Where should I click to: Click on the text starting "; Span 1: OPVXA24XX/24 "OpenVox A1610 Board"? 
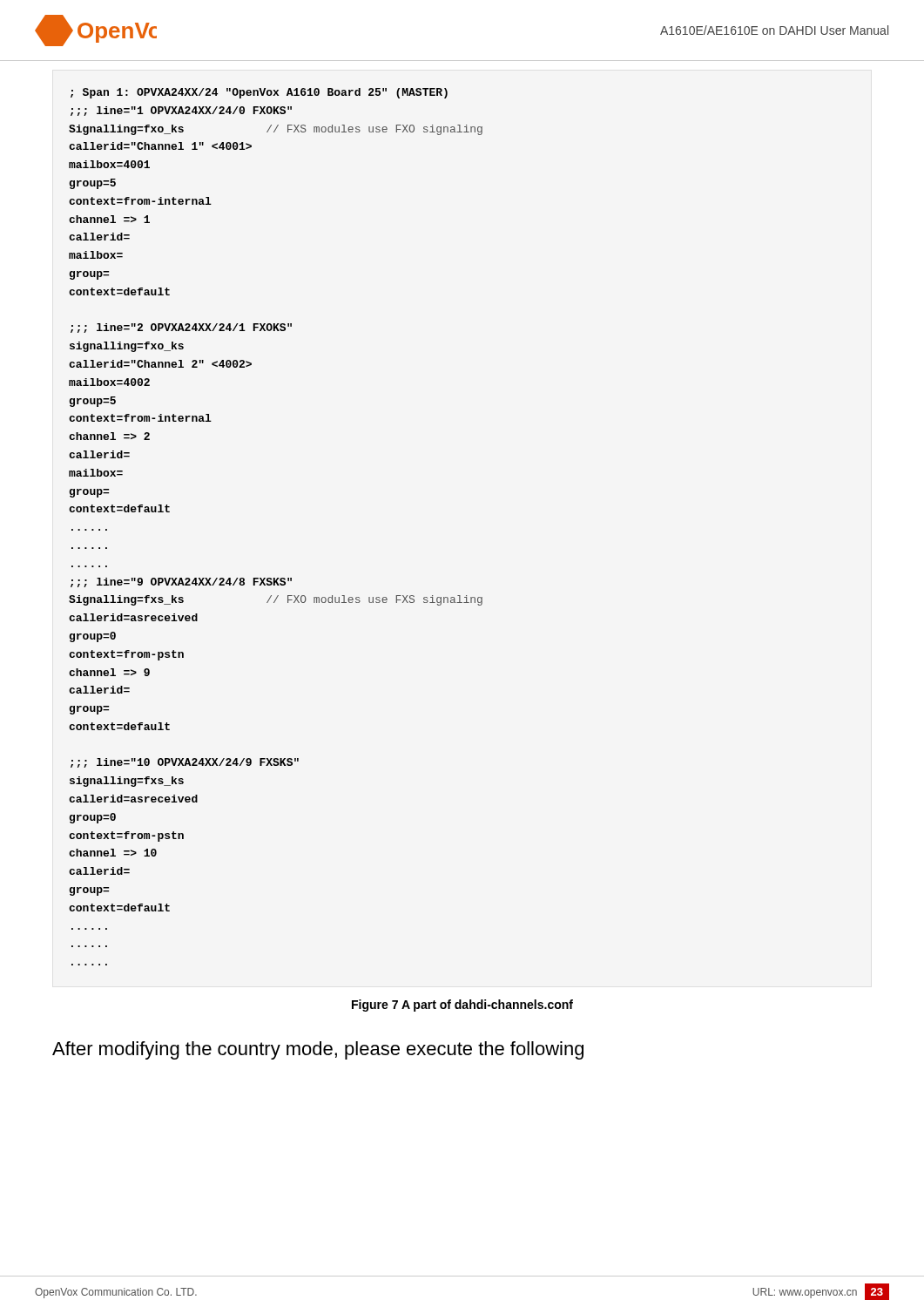point(259,93)
